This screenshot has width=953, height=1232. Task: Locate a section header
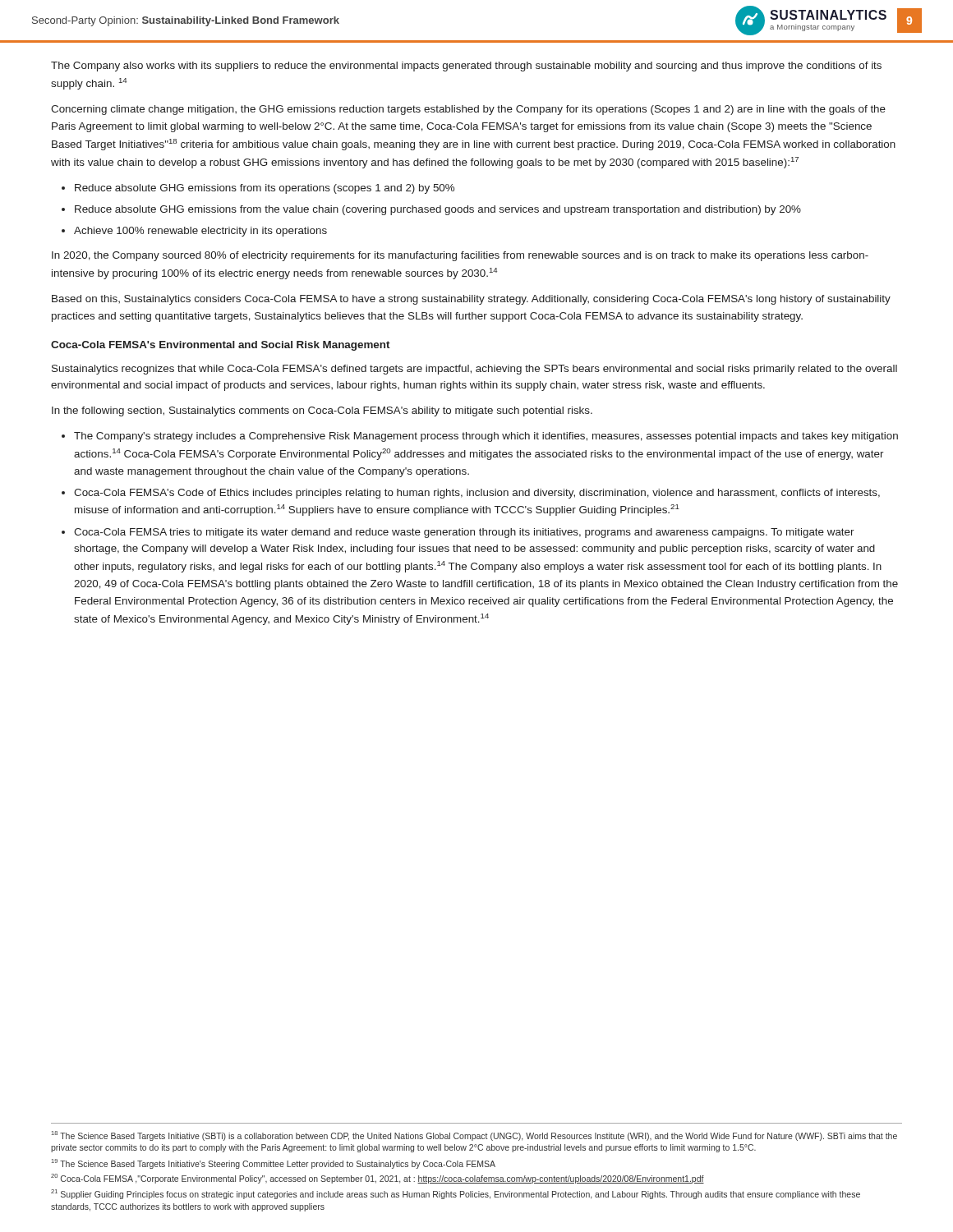coord(220,344)
